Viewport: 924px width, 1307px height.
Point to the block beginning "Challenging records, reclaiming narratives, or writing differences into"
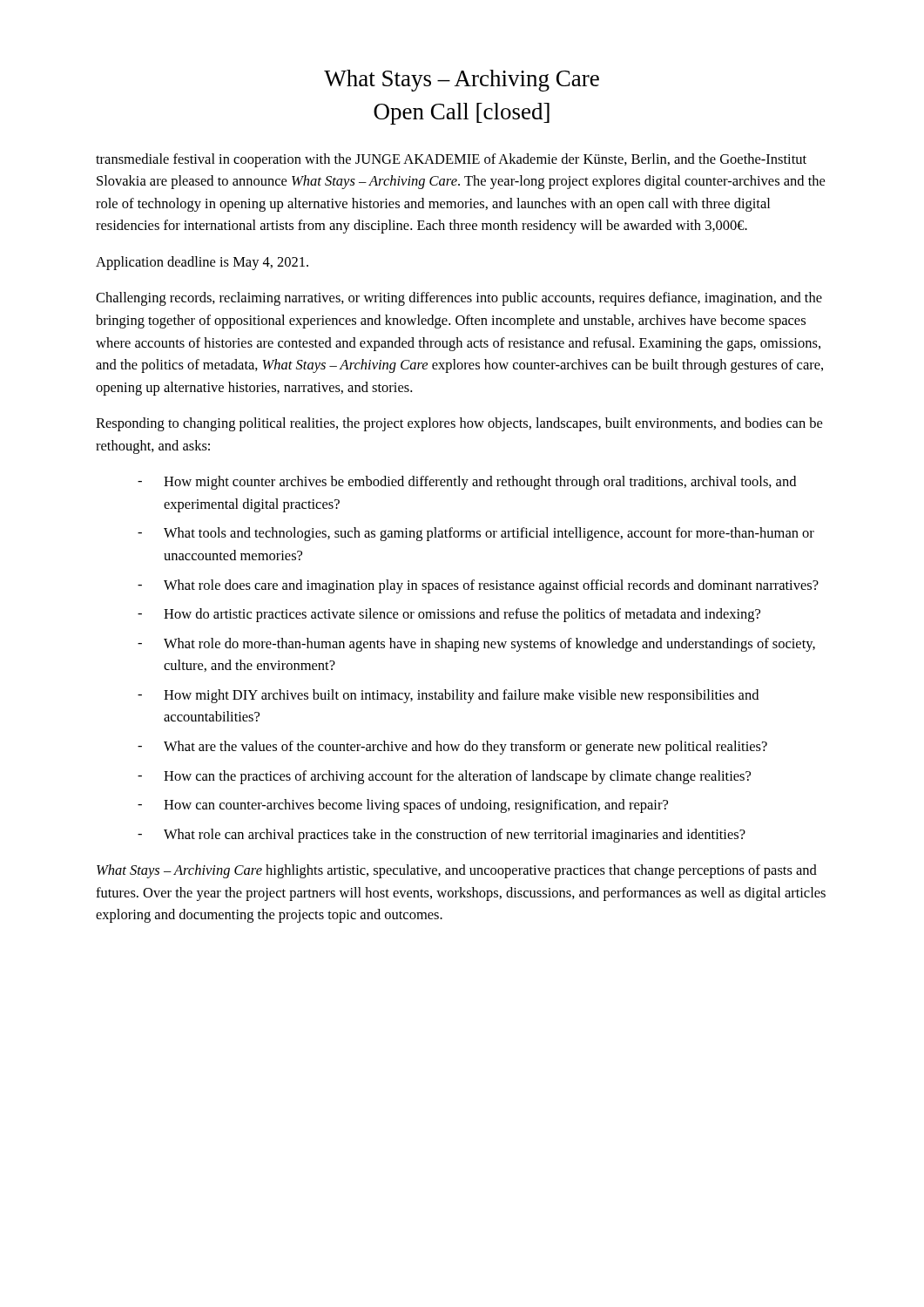click(x=460, y=342)
